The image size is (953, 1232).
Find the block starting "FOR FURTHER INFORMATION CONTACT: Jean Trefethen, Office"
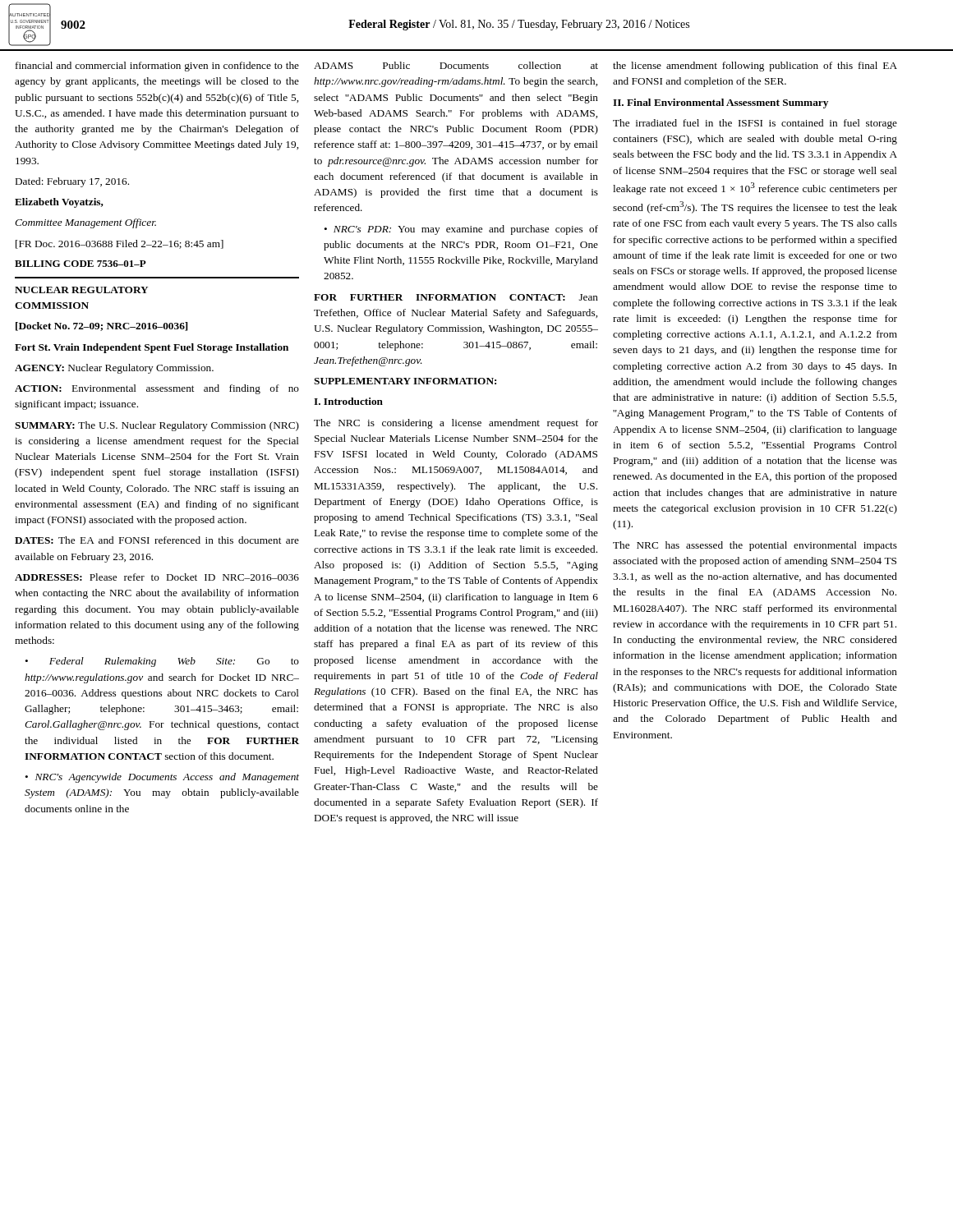[456, 328]
